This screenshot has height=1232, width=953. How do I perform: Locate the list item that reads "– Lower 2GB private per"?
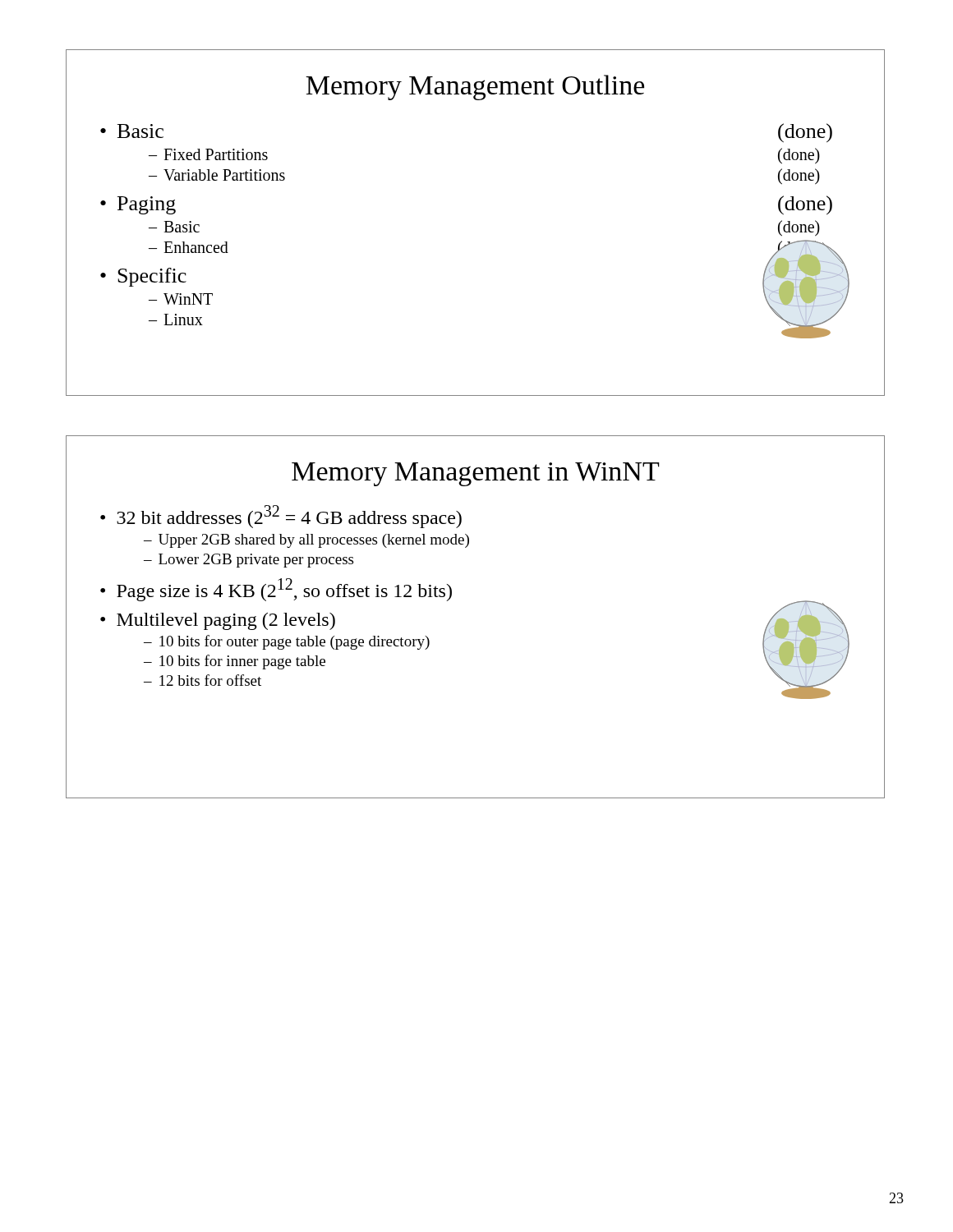click(249, 559)
